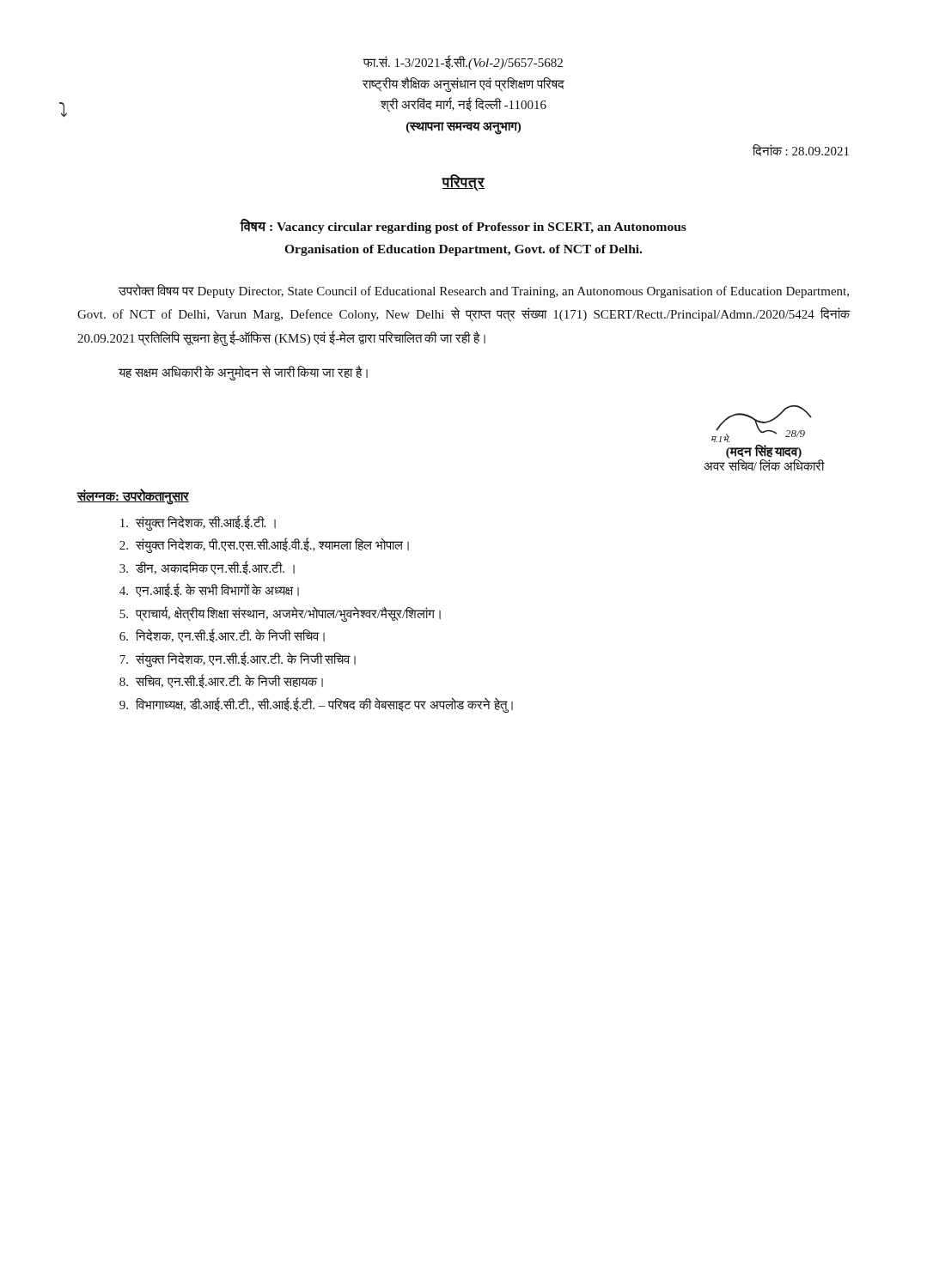The height and width of the screenshot is (1288, 927).
Task: Locate the region starting "6. निदेशक, एन.सी.ई.आर.टी. के निजी सचिव।"
Action: click(215, 637)
